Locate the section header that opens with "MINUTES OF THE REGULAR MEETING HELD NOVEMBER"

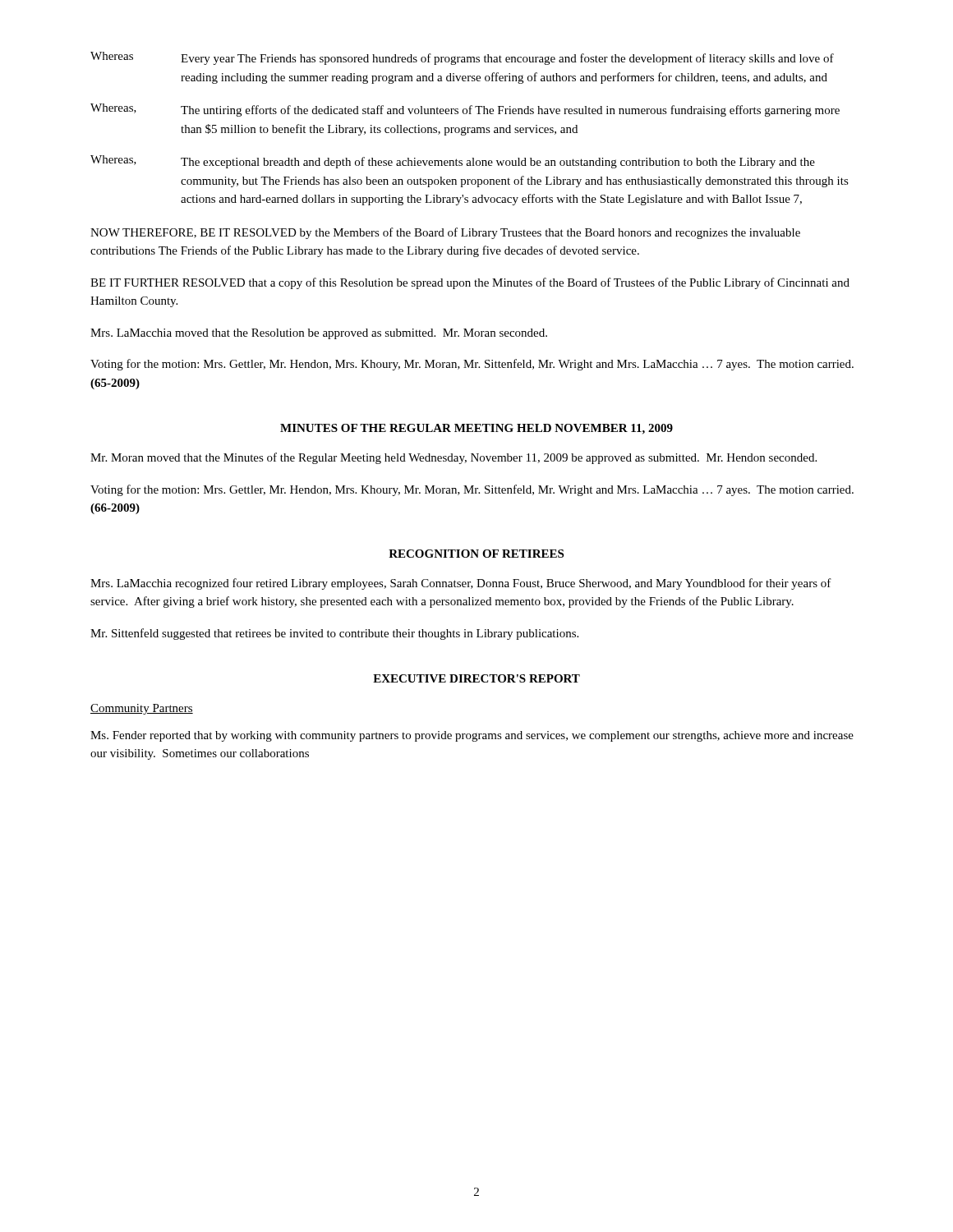476,428
